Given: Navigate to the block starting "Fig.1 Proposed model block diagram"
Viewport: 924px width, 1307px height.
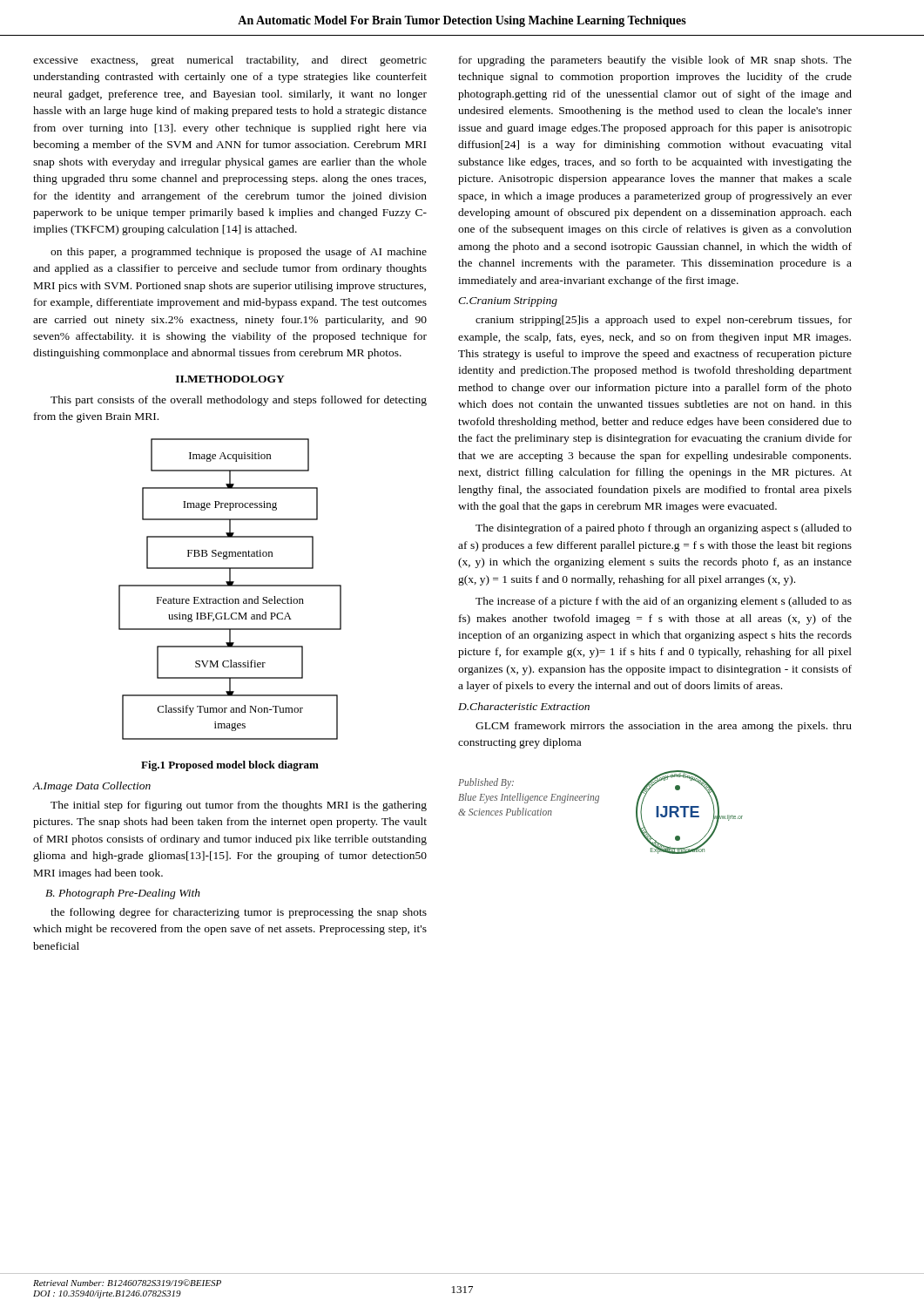Looking at the screenshot, I should point(230,764).
